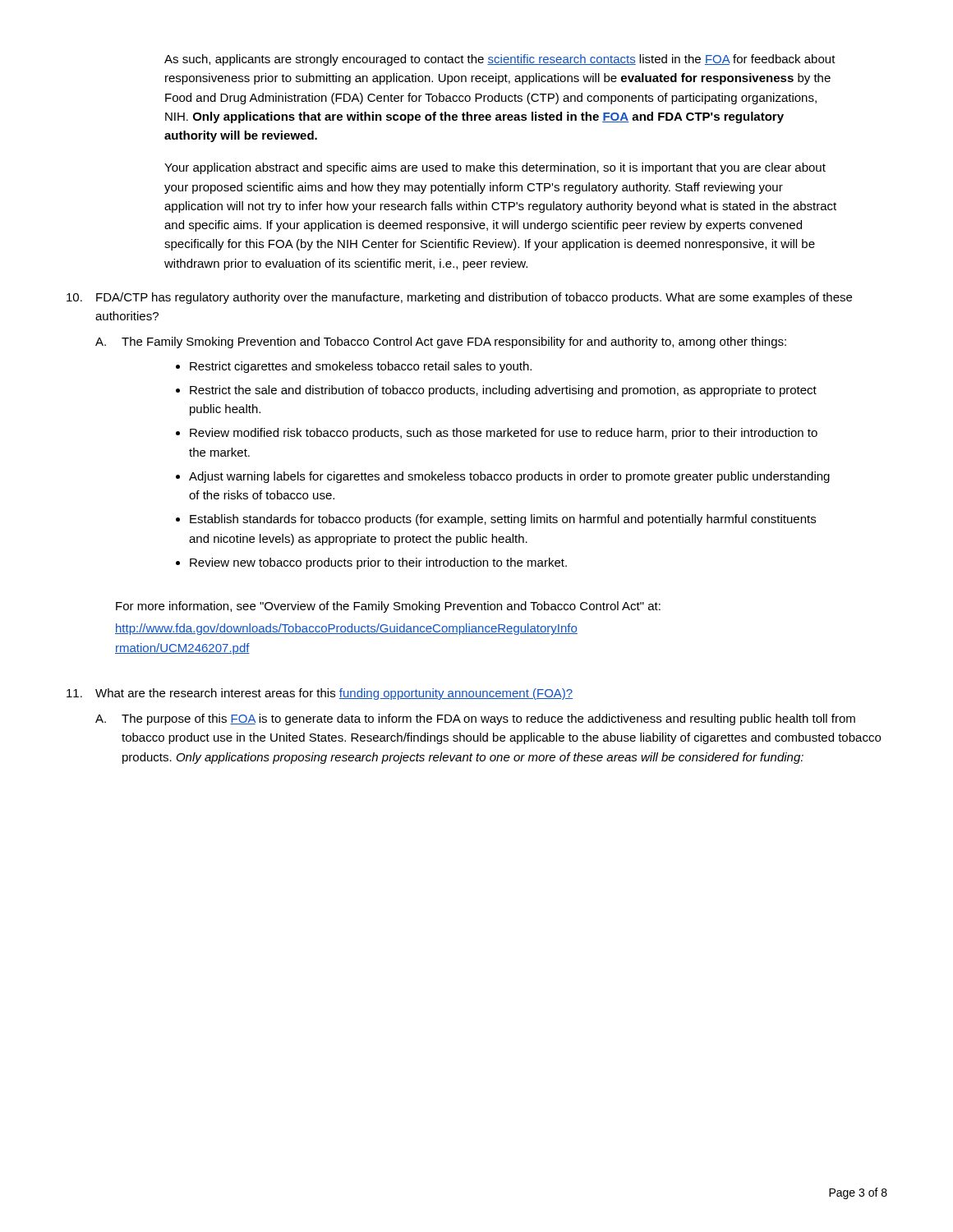Click on the list item that says "10. FDA/CTP has regulatory"
Screen dimensions: 1232x953
[x=476, y=306]
